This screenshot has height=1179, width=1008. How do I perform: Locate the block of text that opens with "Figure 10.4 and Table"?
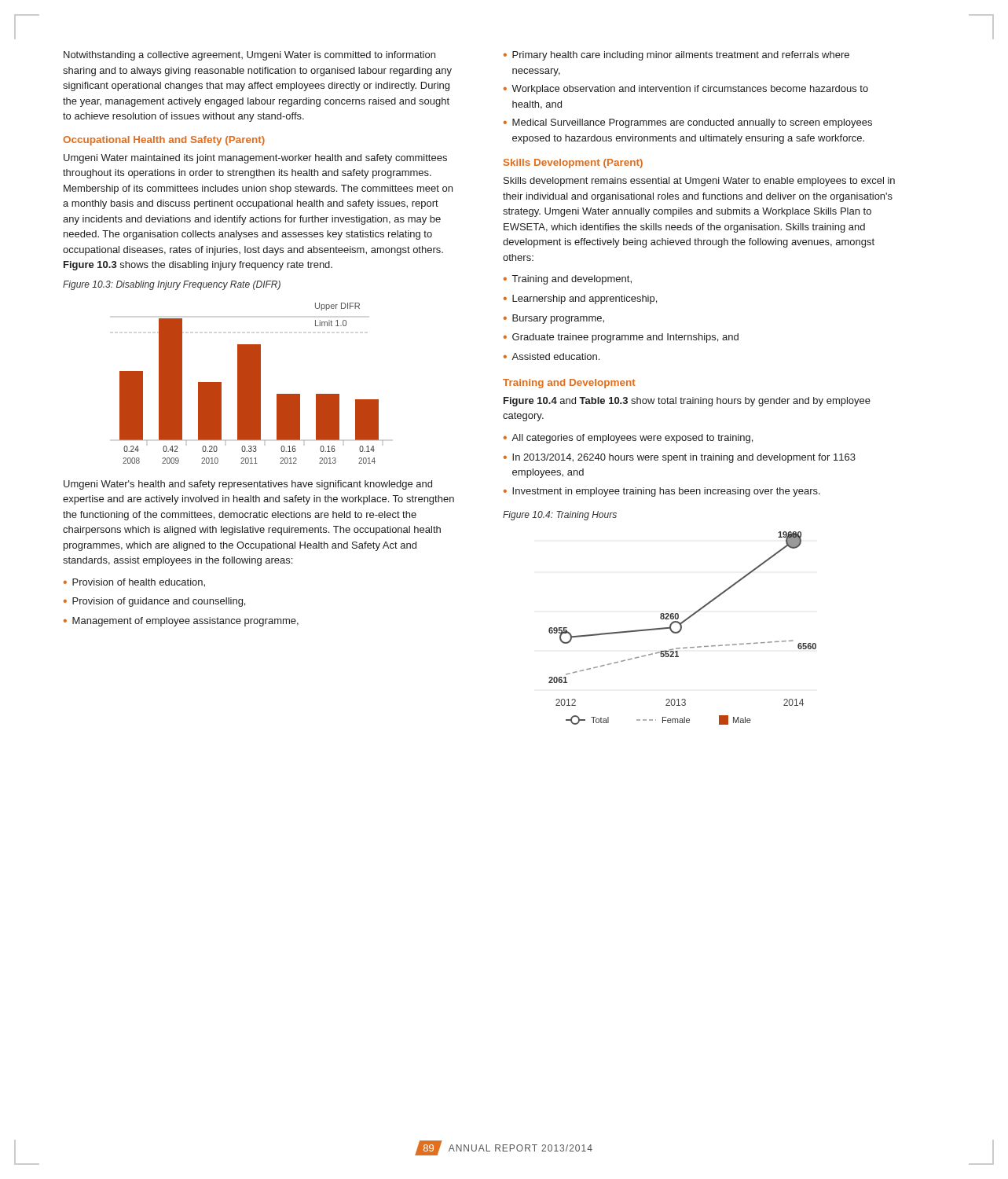(x=699, y=408)
